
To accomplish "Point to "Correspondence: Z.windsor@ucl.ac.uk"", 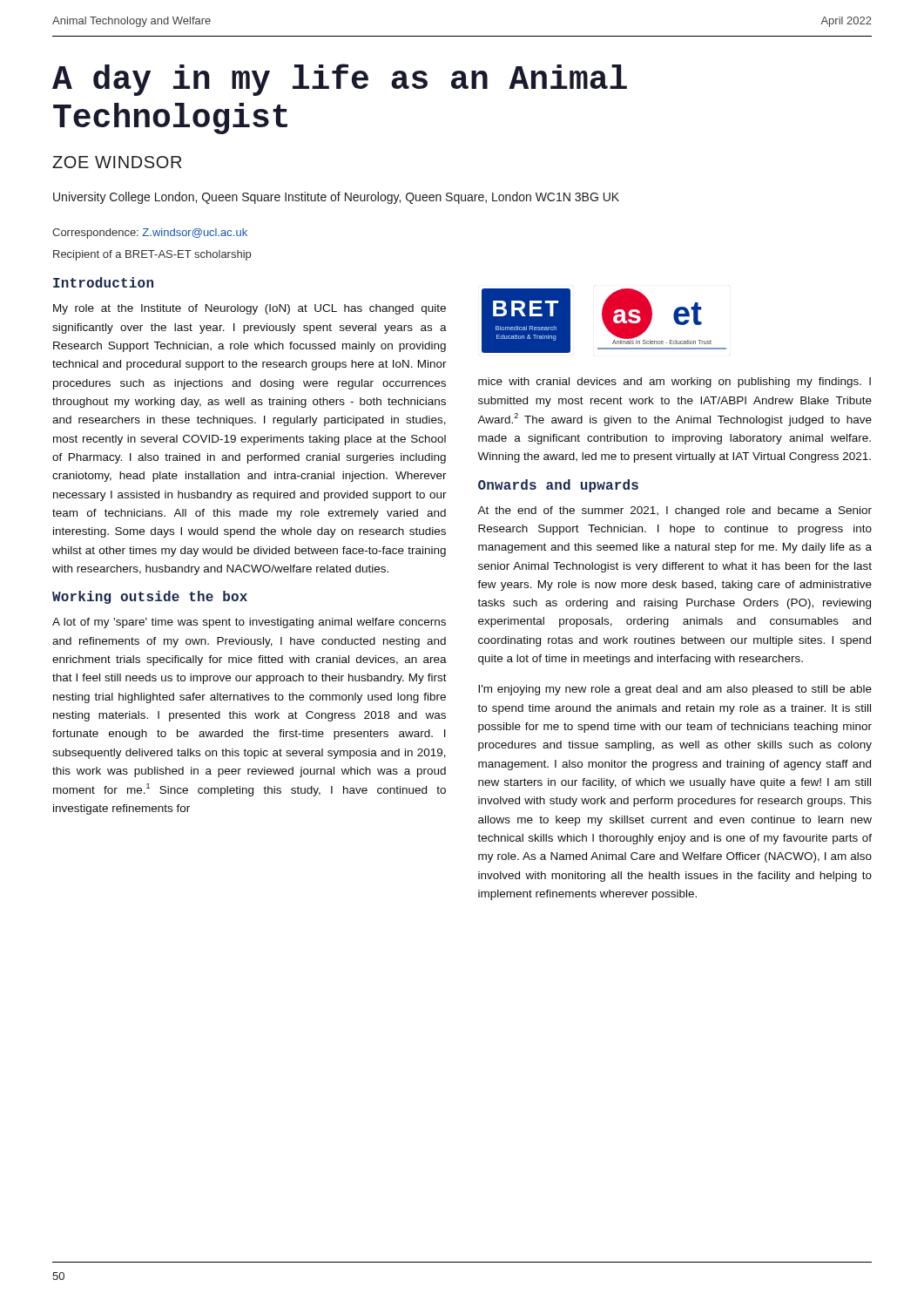I will [150, 233].
